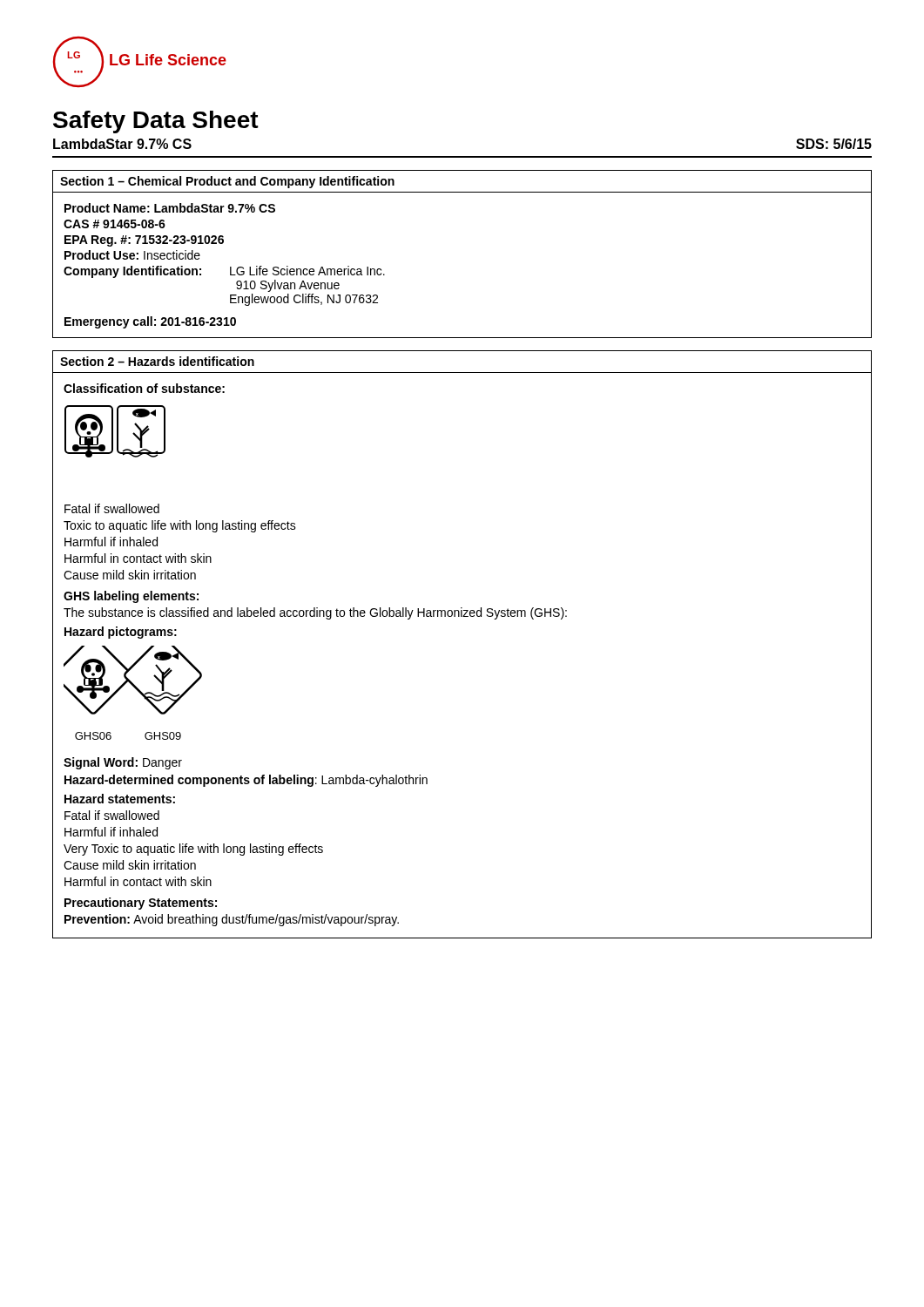The width and height of the screenshot is (924, 1307).
Task: Click where it says "Prevention: Avoid breathing dust/fume/gas/mist/vapour/spray."
Action: [232, 919]
